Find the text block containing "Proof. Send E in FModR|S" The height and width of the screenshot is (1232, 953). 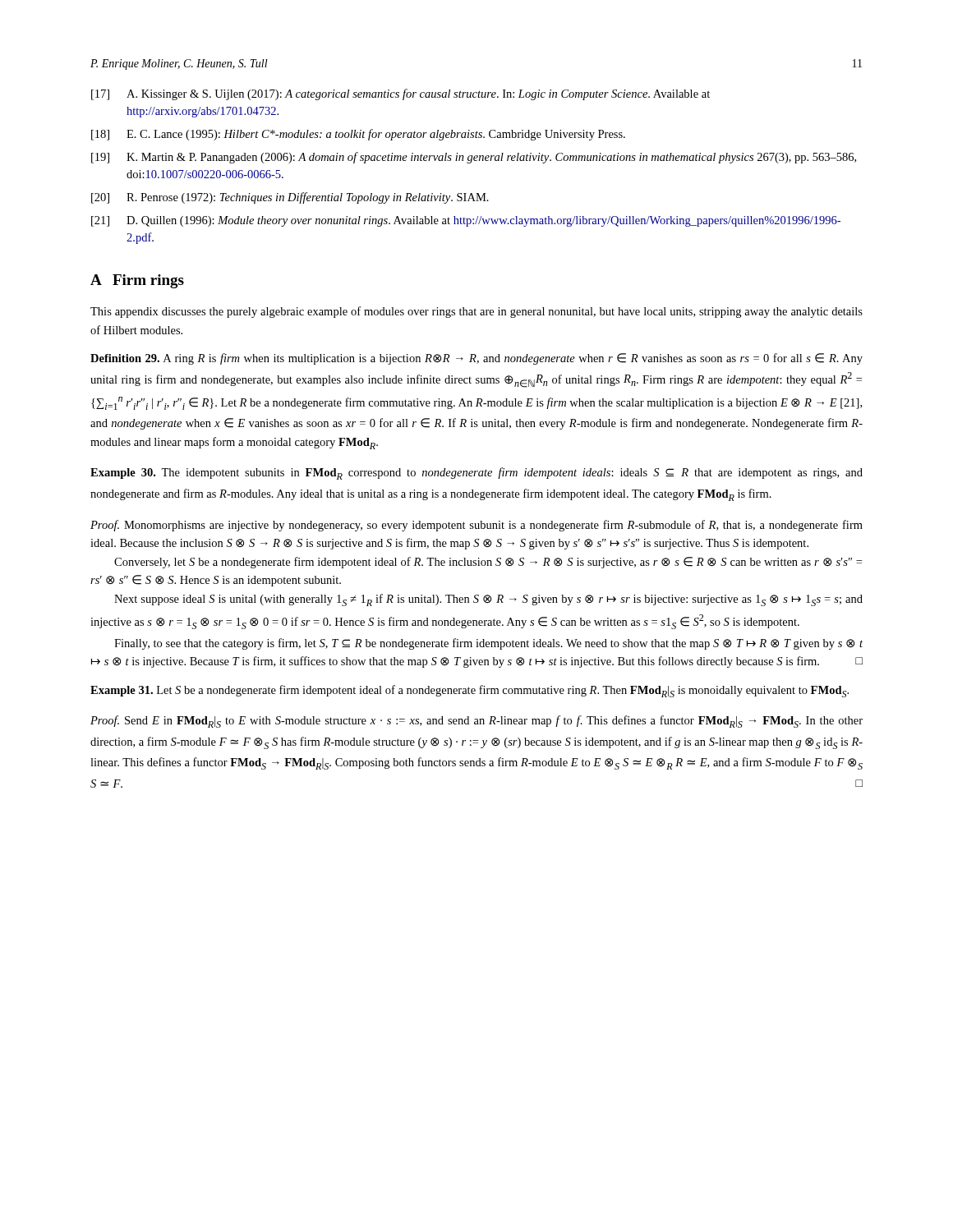(476, 753)
